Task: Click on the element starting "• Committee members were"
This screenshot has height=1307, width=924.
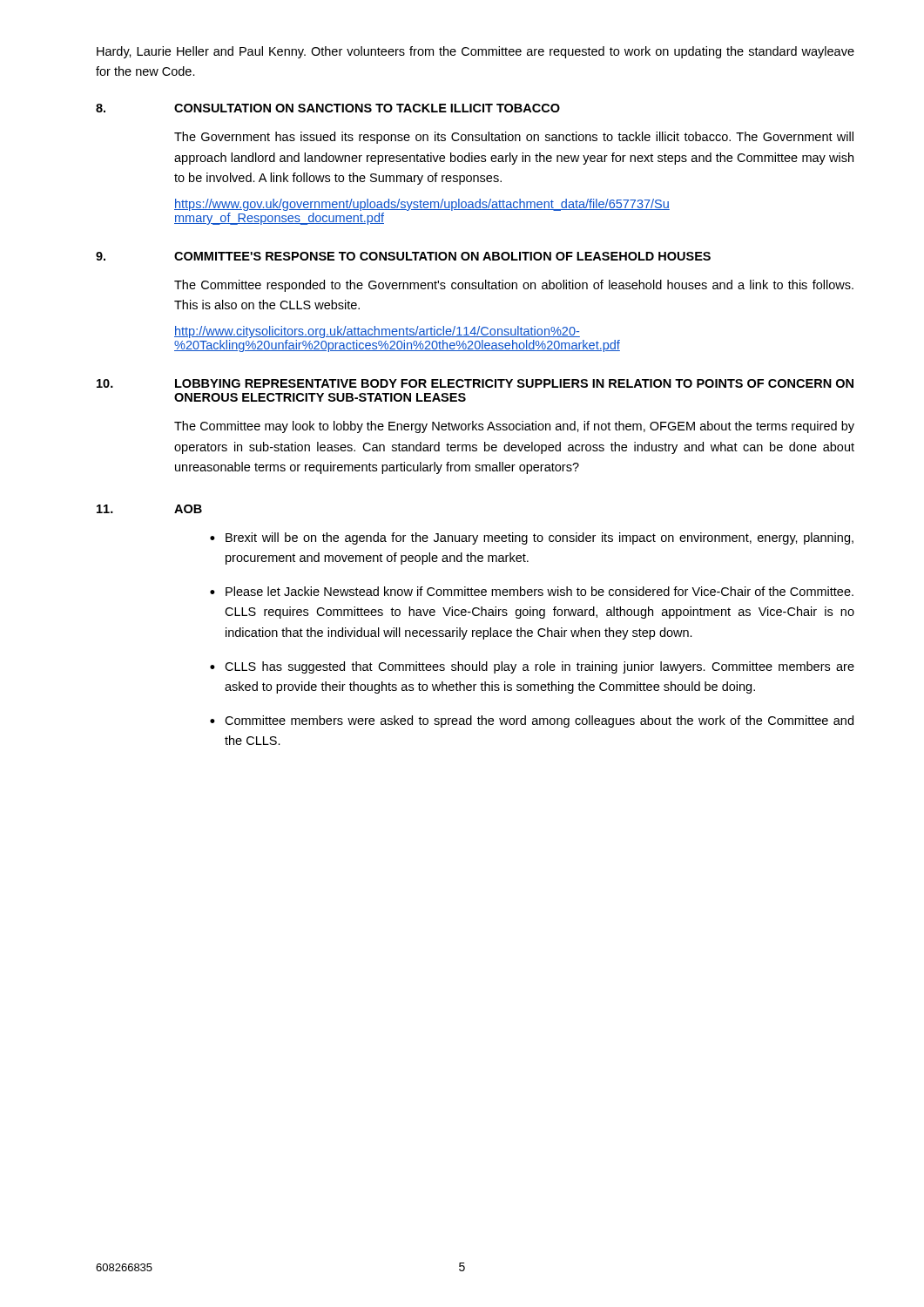Action: coord(527,731)
